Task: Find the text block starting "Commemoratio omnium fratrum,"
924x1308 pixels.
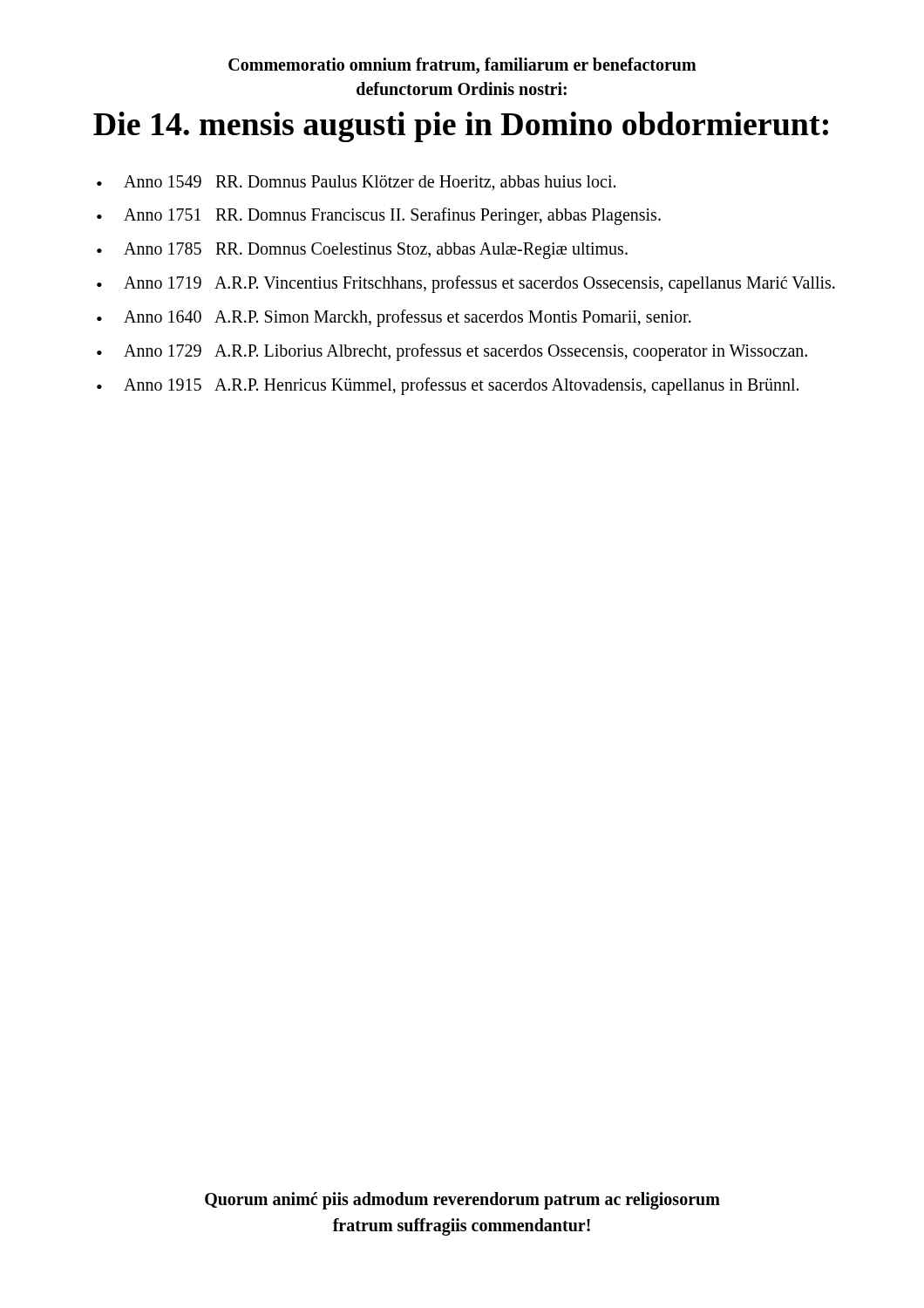Action: point(462,77)
